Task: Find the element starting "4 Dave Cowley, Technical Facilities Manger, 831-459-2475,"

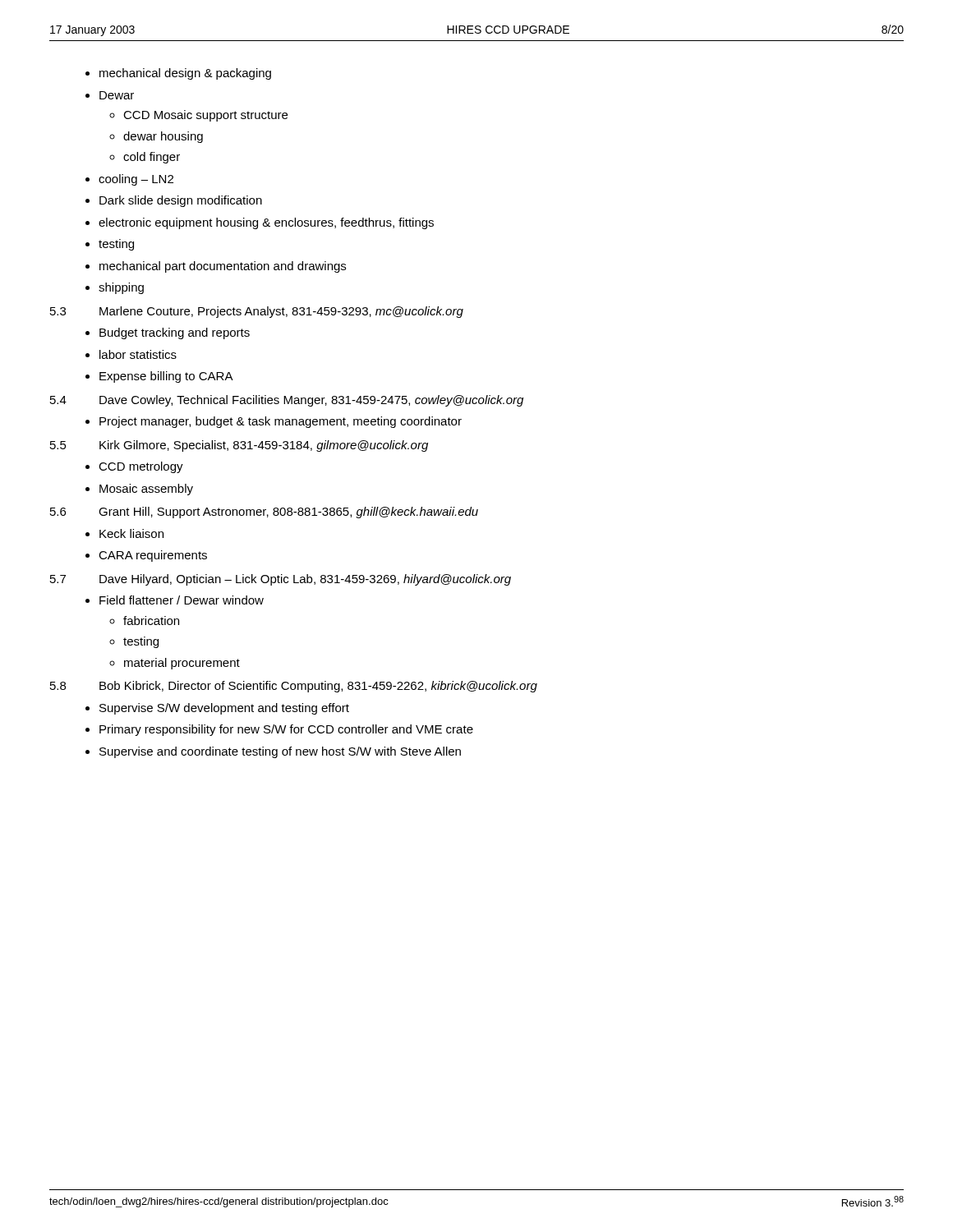Action: point(476,400)
